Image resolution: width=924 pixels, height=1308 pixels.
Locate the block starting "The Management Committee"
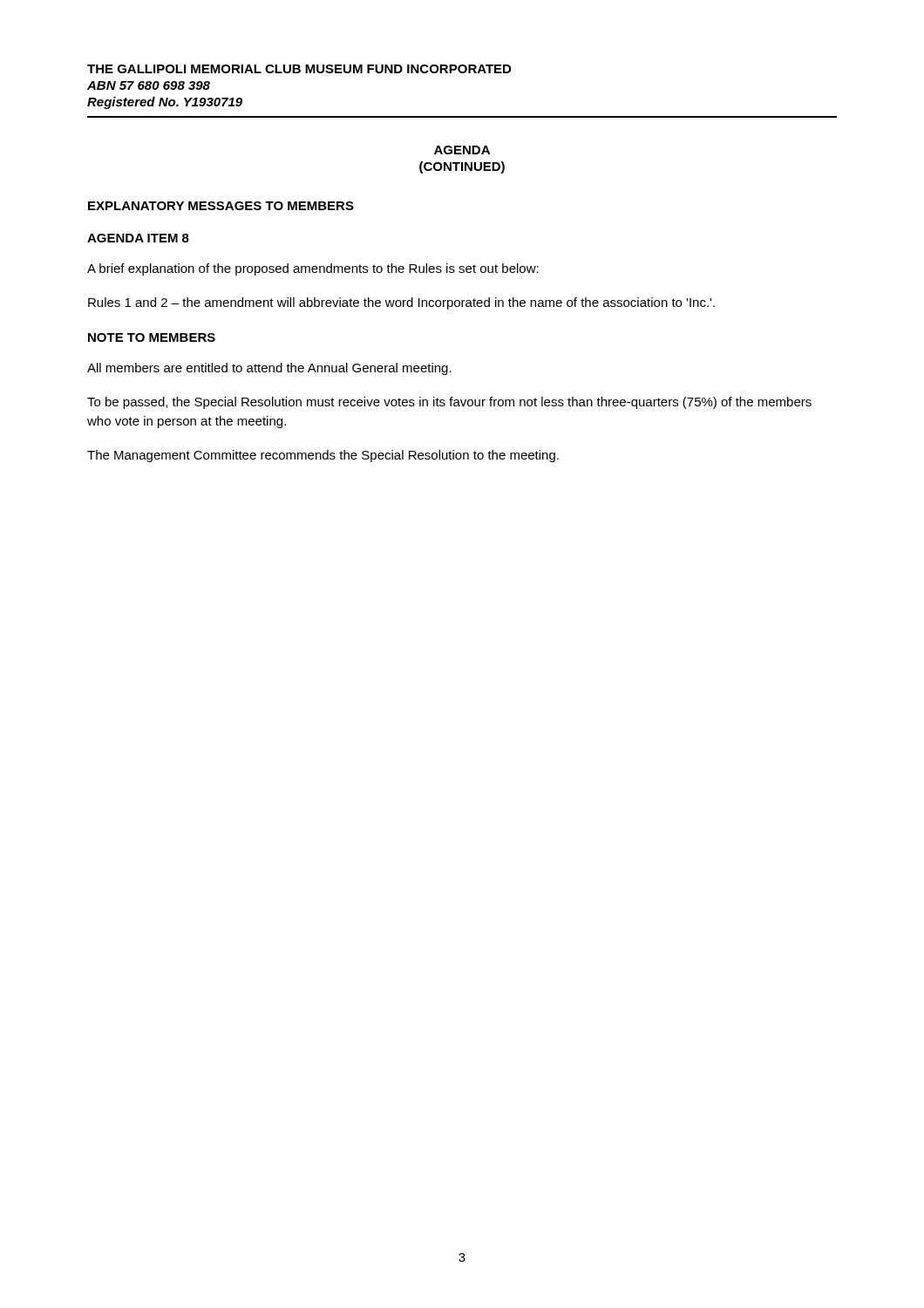(x=323, y=454)
